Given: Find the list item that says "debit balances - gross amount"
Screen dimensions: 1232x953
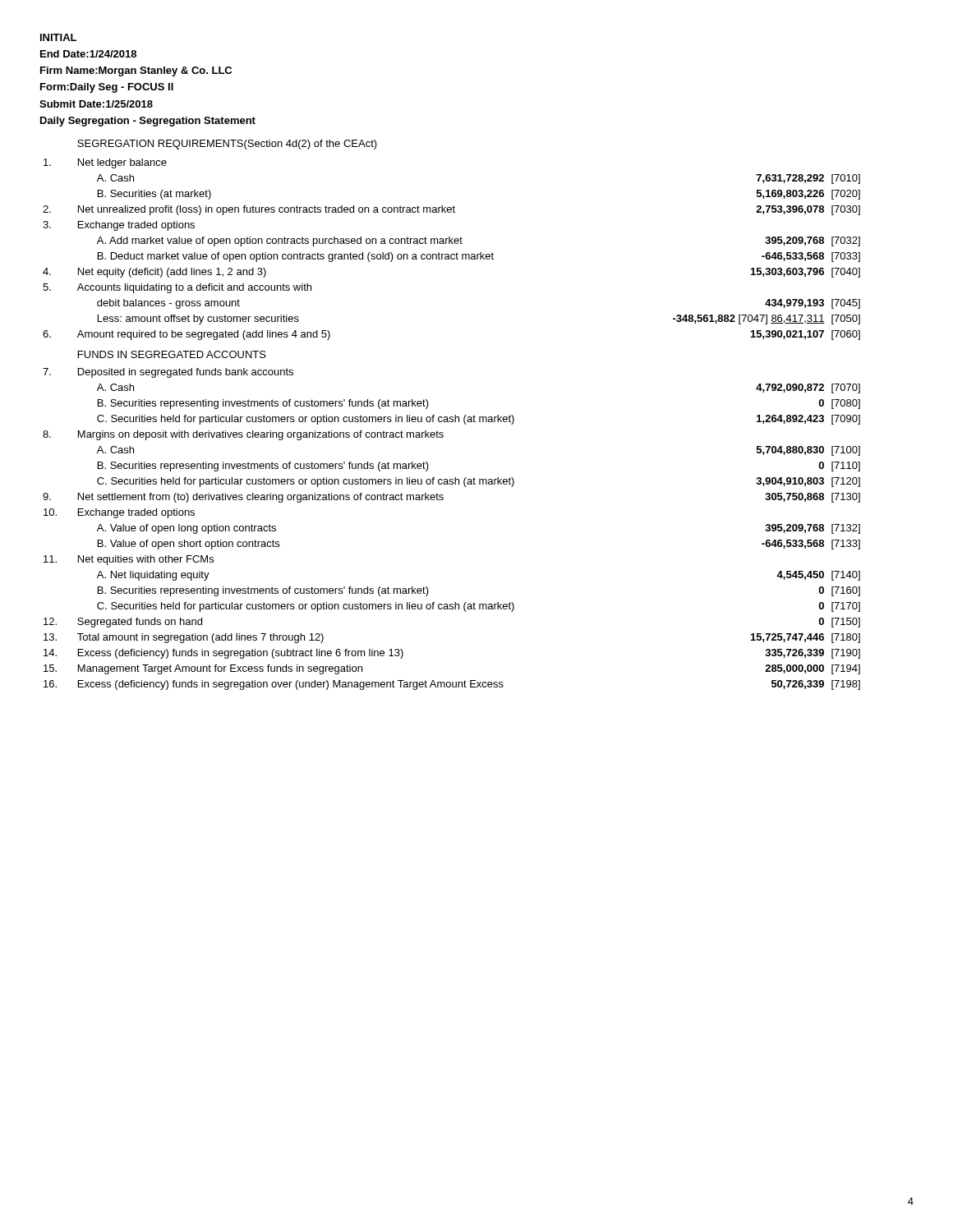Looking at the screenshot, I should coord(168,303).
